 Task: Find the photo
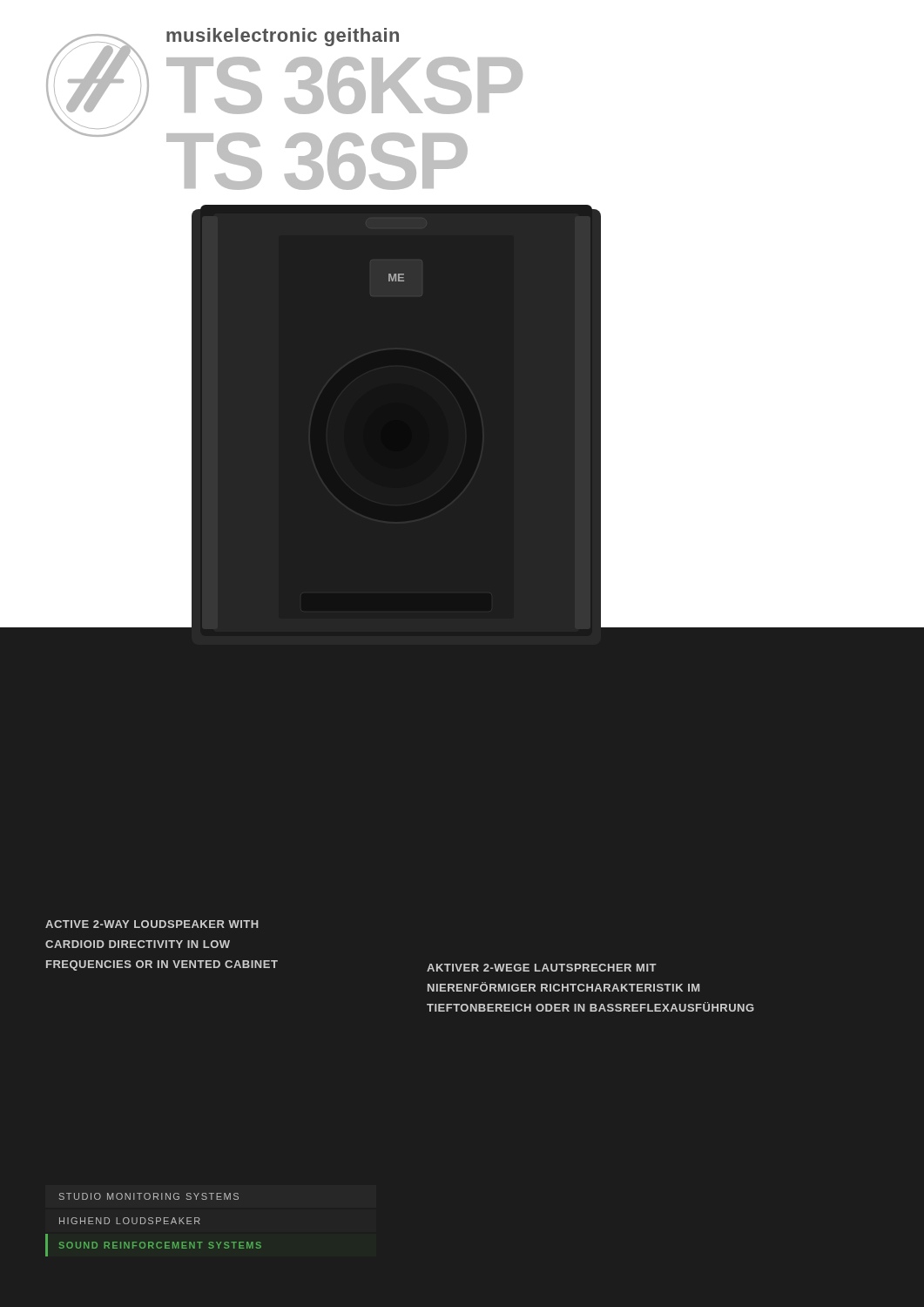point(396,431)
